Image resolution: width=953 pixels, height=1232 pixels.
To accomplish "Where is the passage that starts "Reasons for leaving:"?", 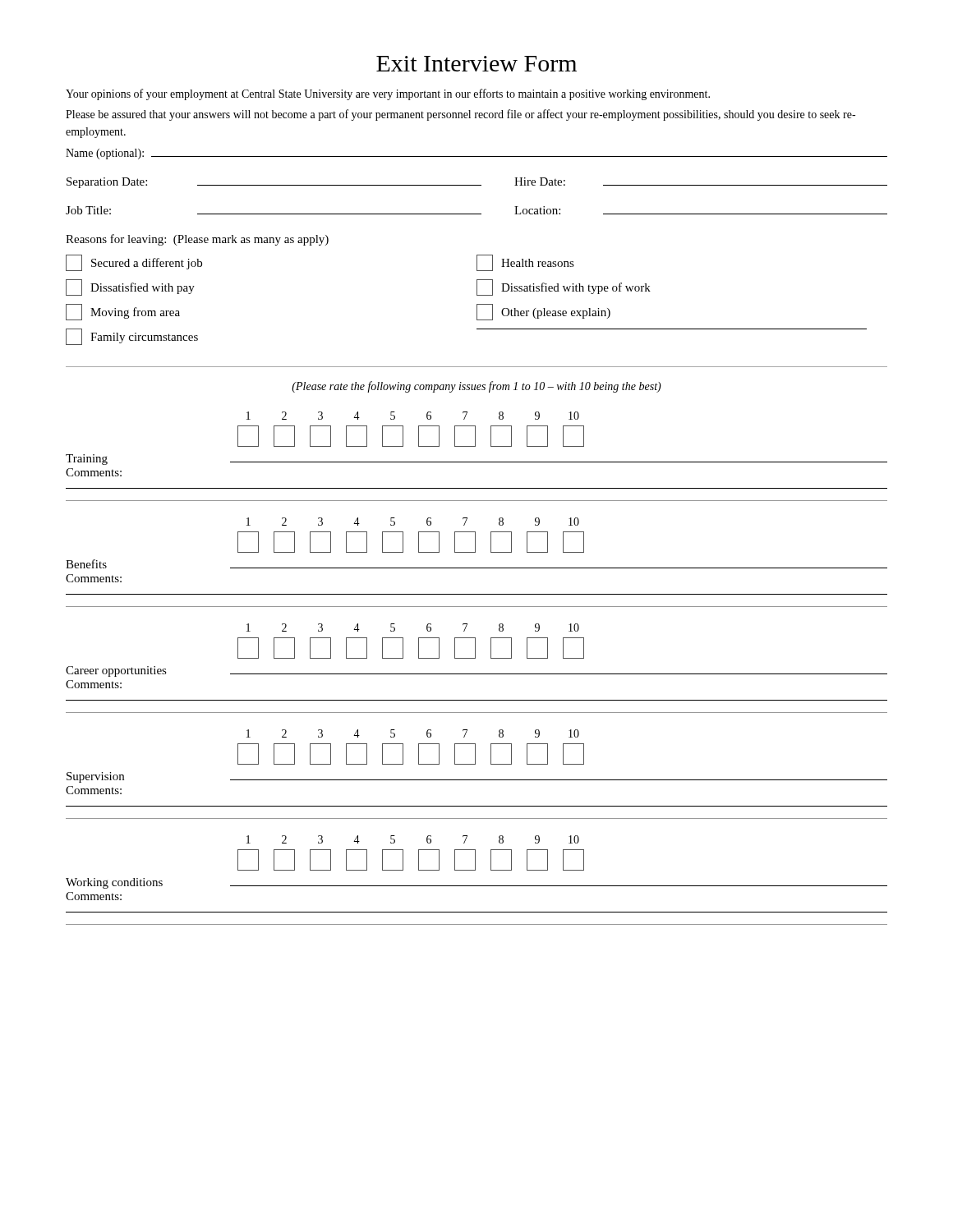I will [x=197, y=239].
